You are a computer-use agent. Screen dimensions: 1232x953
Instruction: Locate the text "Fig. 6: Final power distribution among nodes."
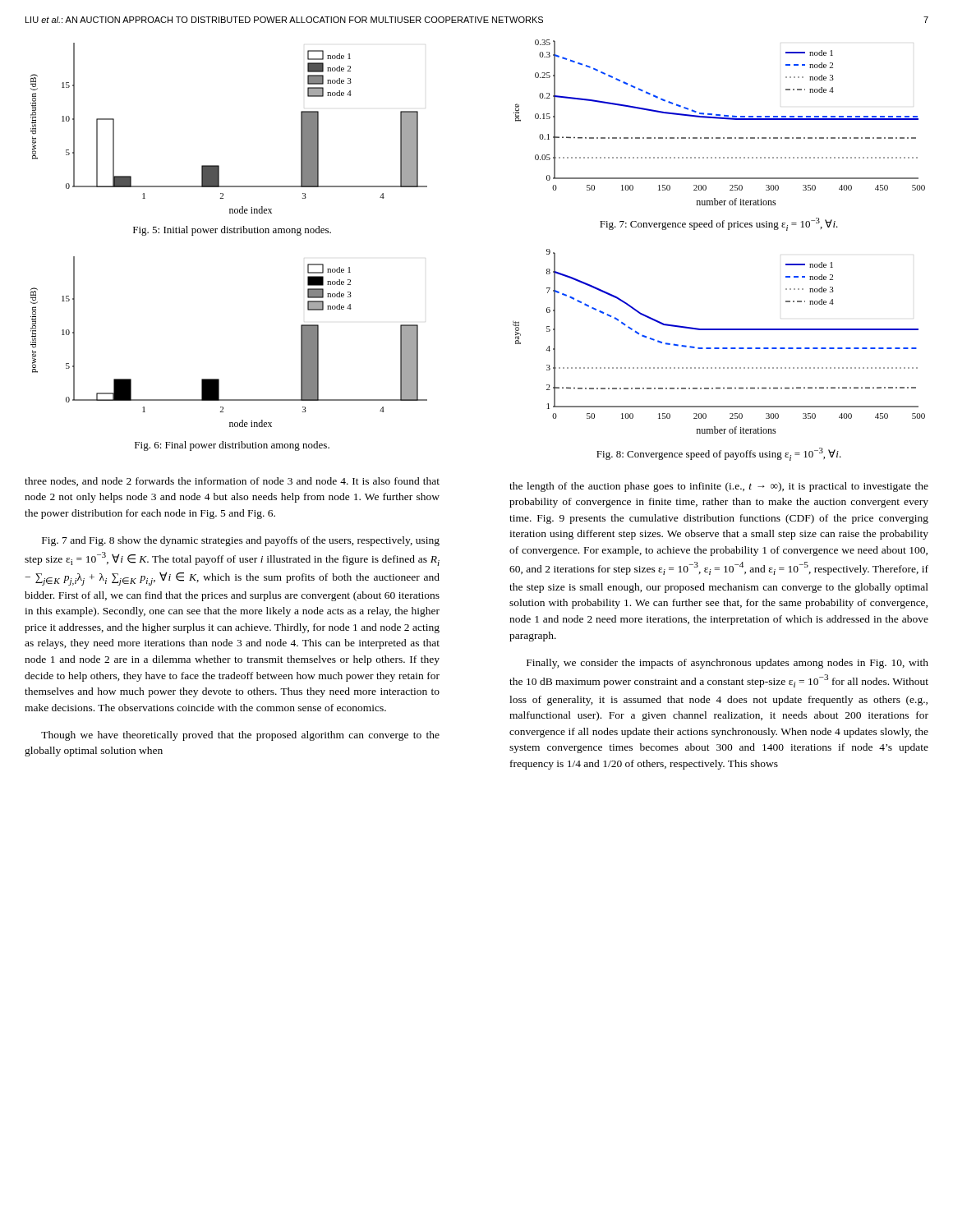click(x=232, y=445)
